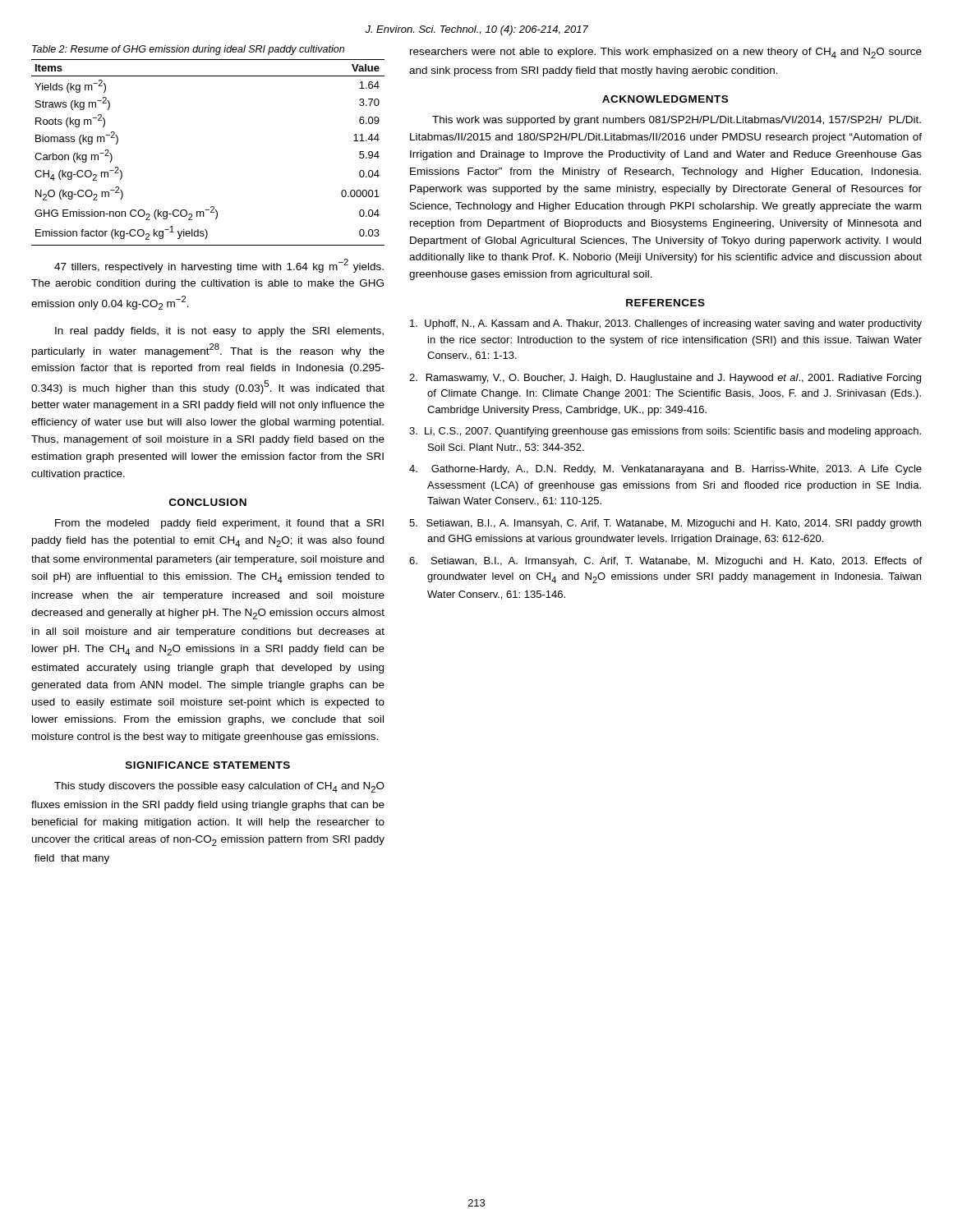953x1232 pixels.
Task: Select the list item that says "4. Gathorne-Hardy, A., D.N. Reddy, M. Venkatanarayana and"
Action: click(x=665, y=485)
